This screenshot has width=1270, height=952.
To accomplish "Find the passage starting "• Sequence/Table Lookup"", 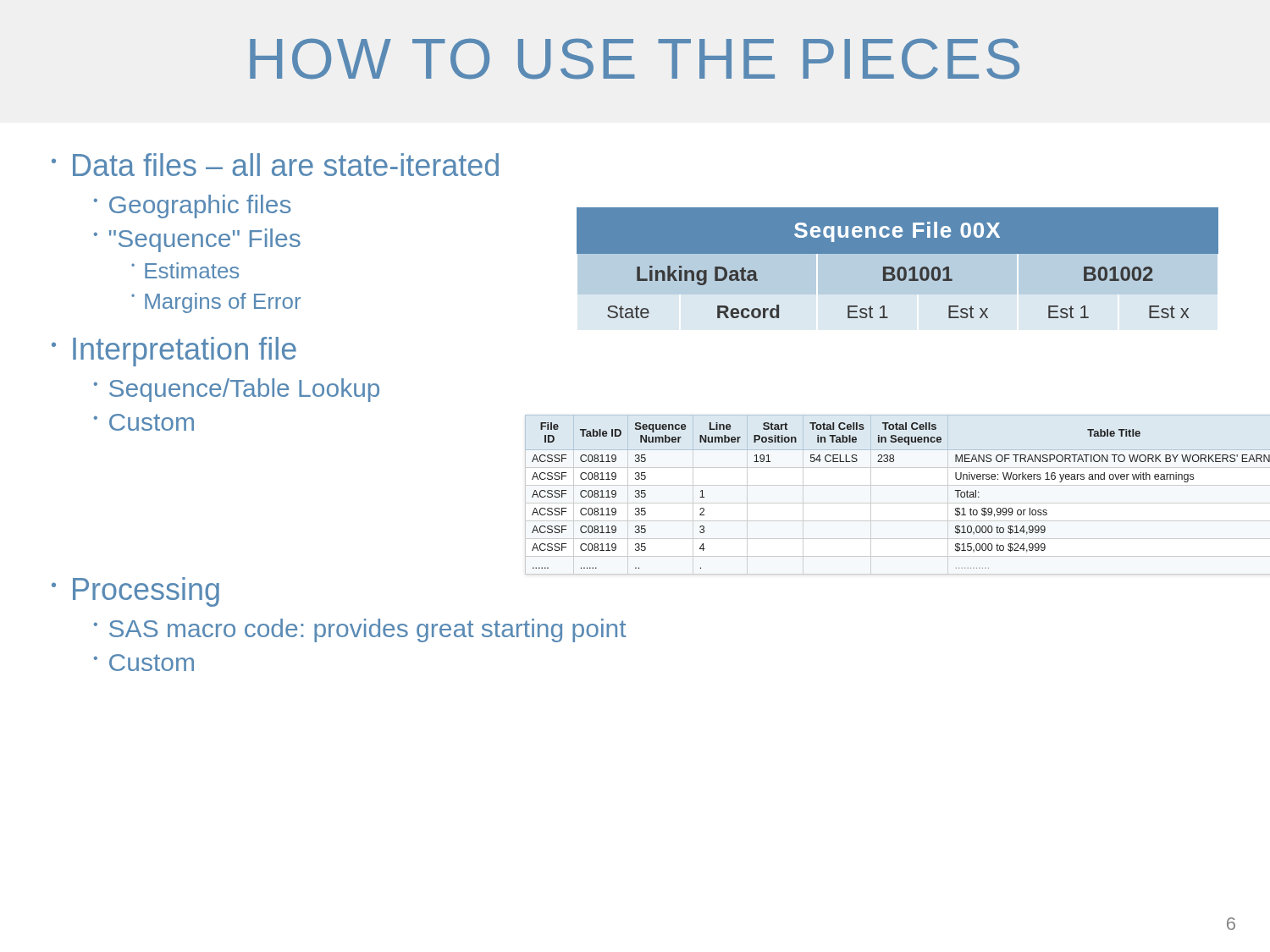I will 237,388.
